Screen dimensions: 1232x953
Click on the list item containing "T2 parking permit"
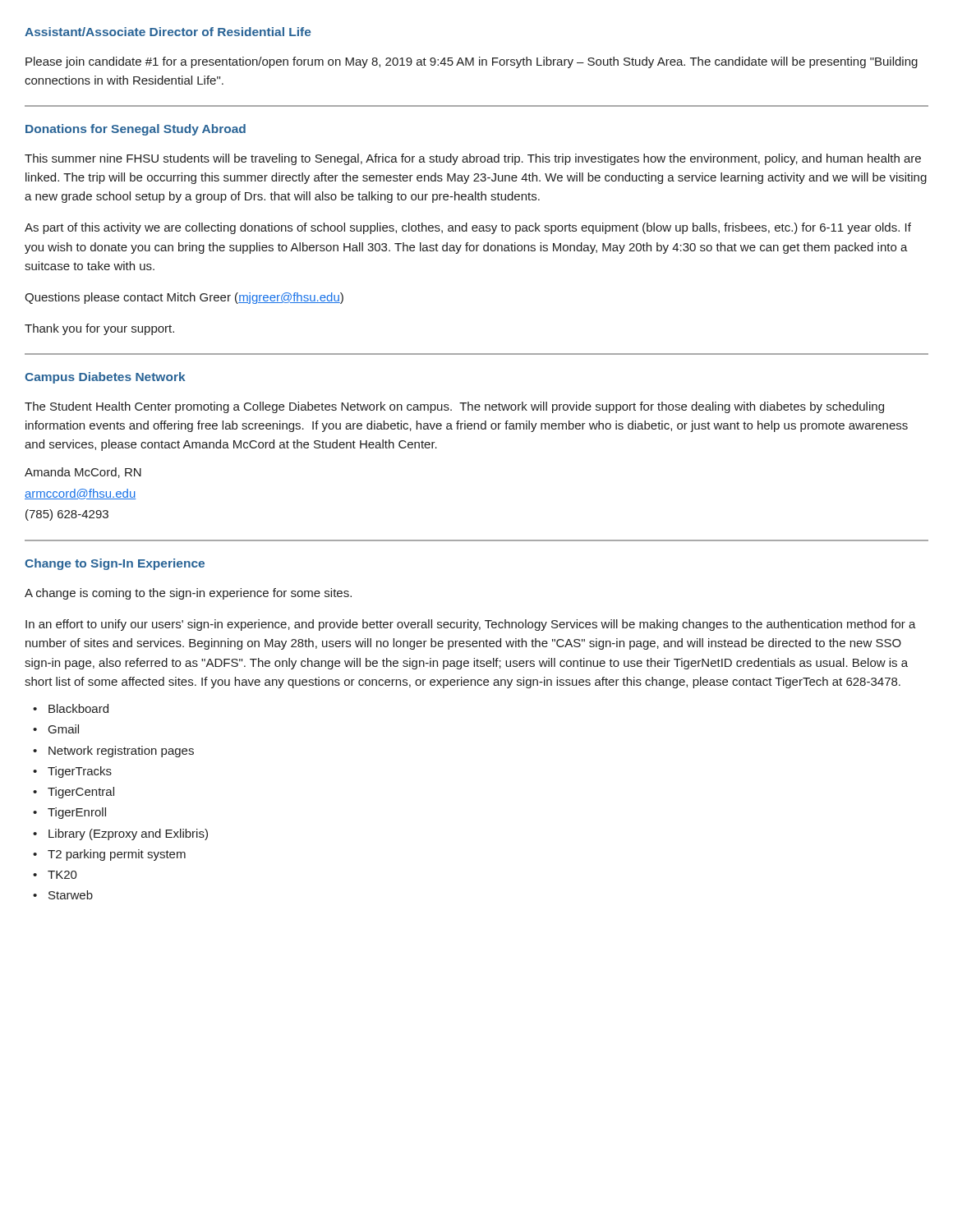[x=117, y=855]
